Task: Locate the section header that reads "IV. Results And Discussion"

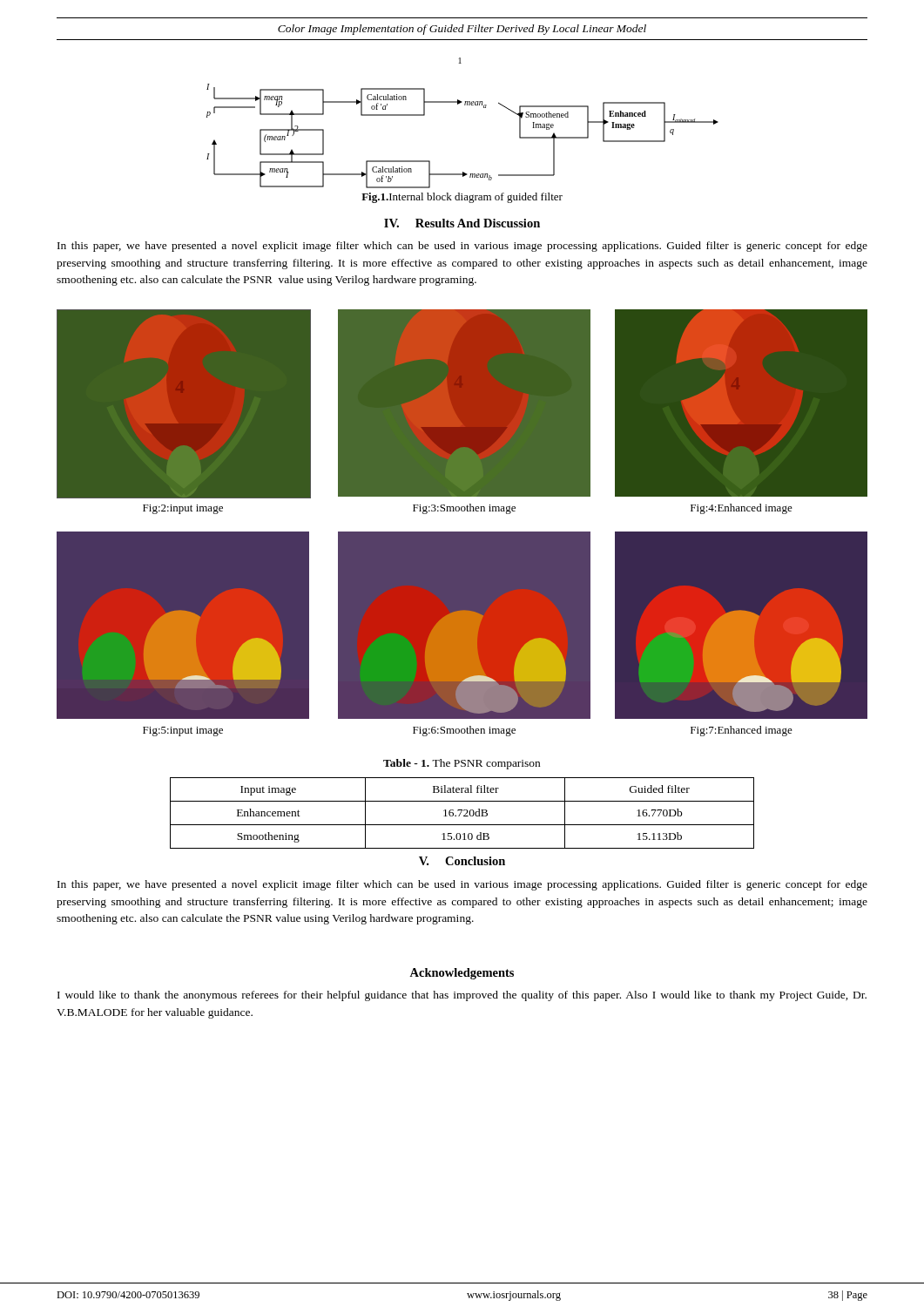Action: 462,223
